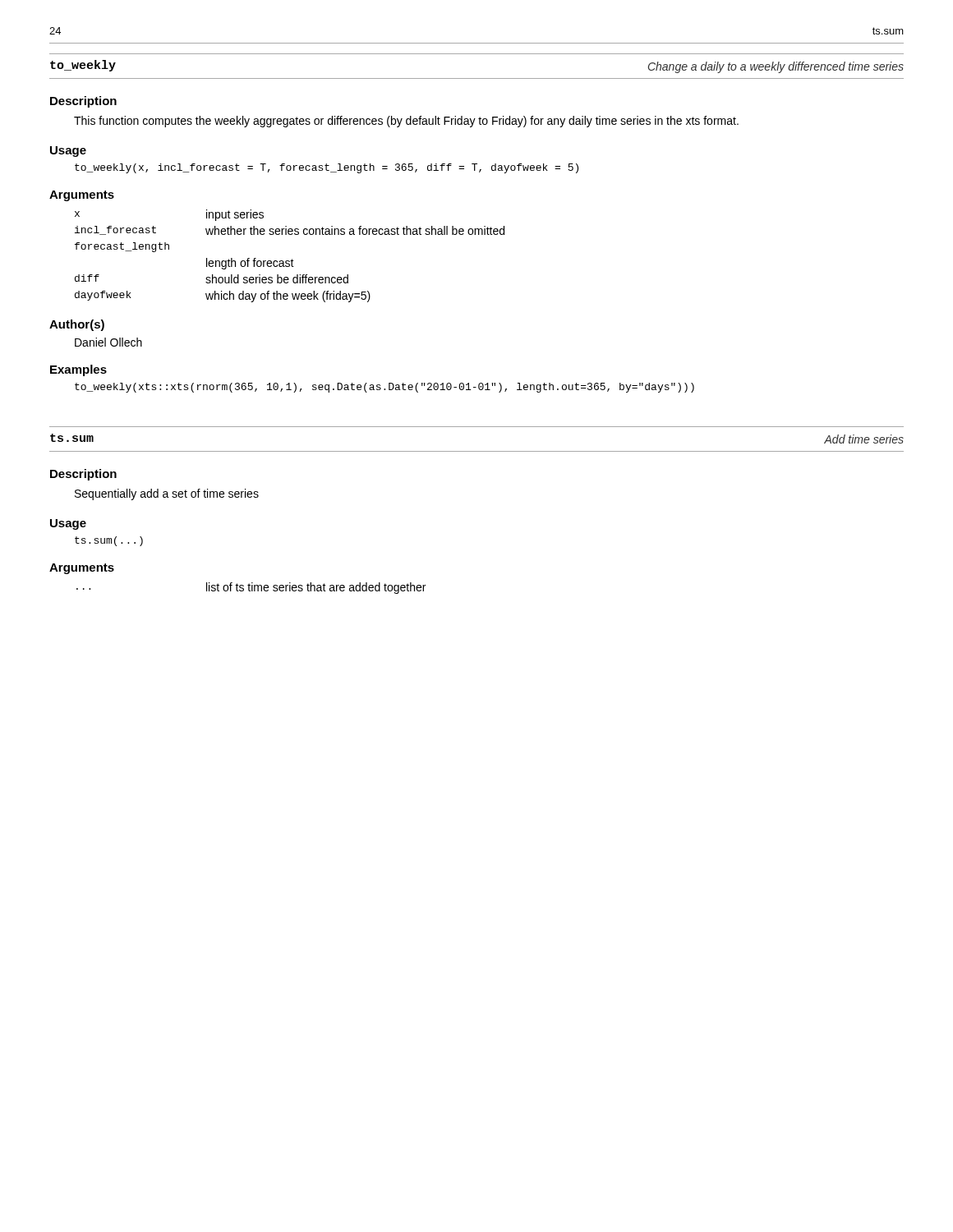Locate the text block with the text "Sequentially add a set of"

pos(166,494)
